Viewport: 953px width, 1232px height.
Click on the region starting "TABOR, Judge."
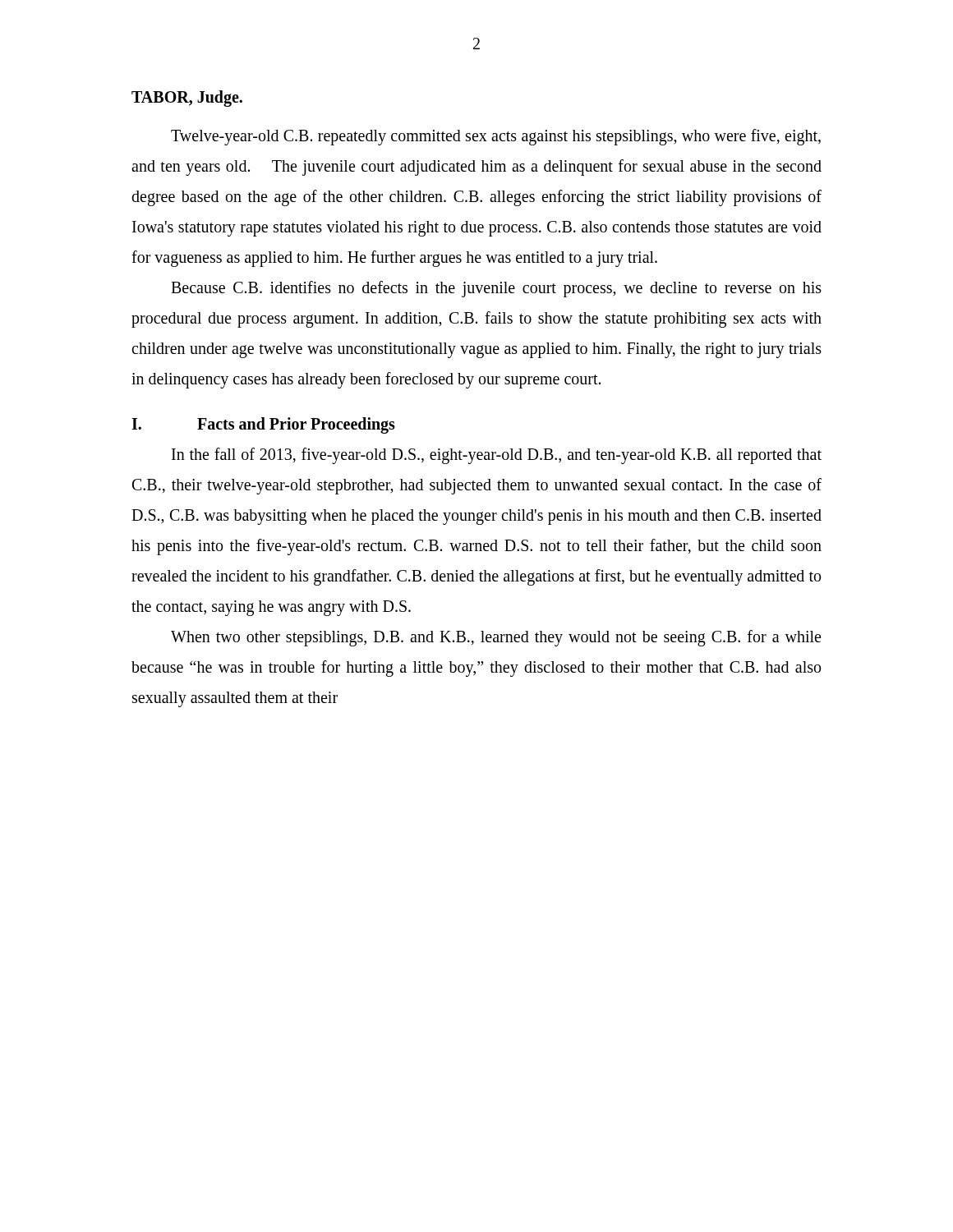pos(187,97)
